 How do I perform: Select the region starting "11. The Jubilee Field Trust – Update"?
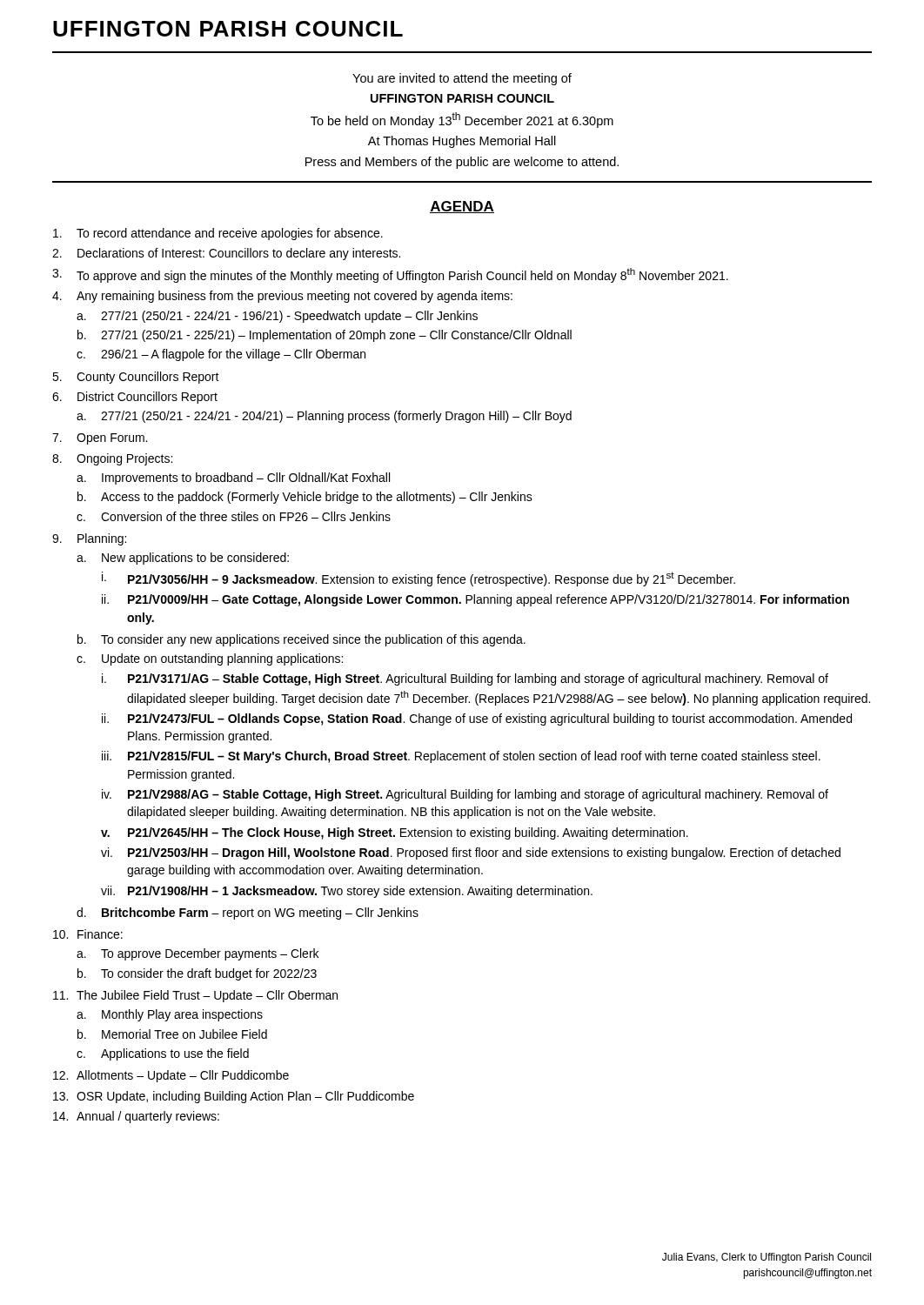click(x=195, y=996)
